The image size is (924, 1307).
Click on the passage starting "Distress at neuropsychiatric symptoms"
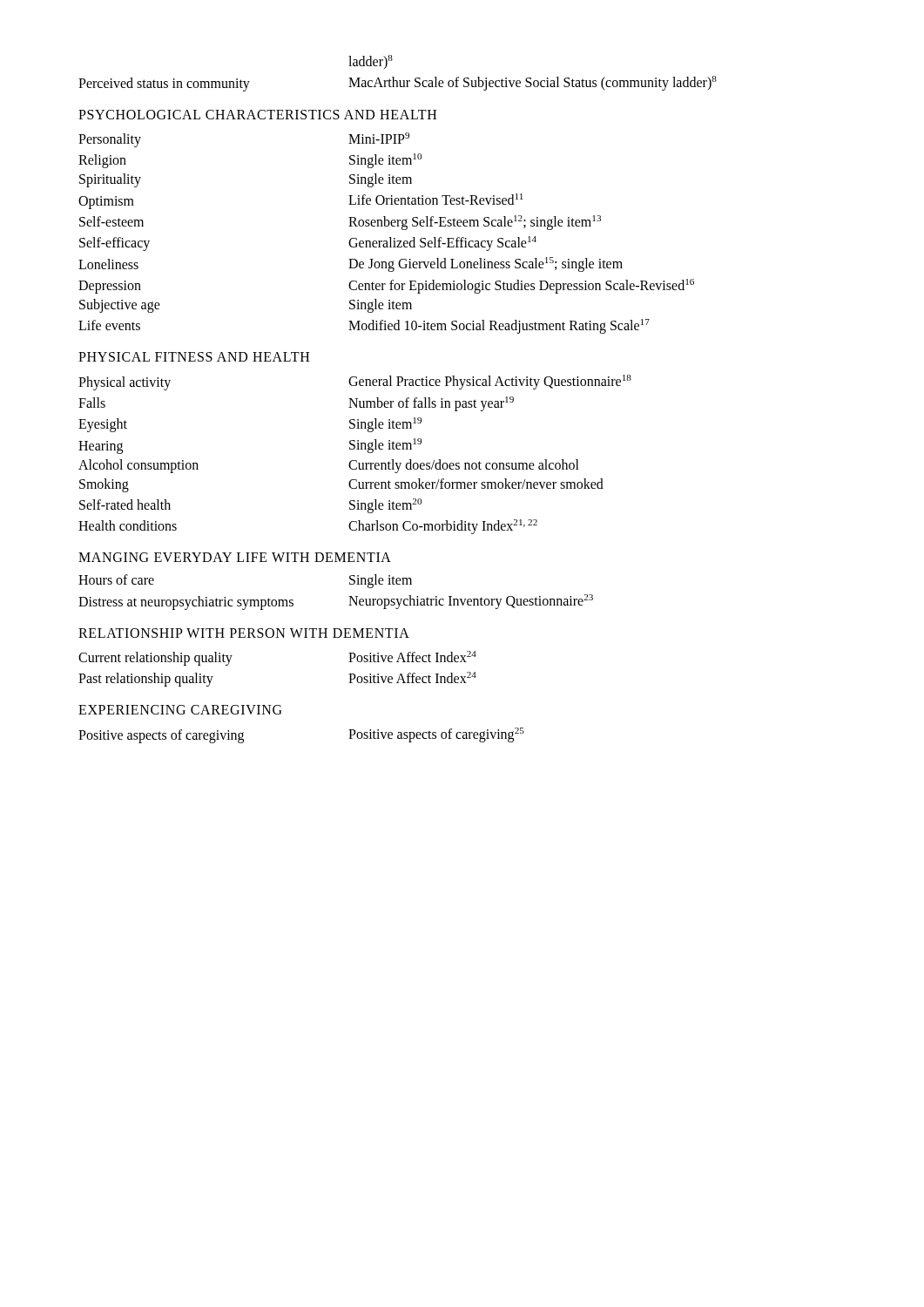point(186,601)
